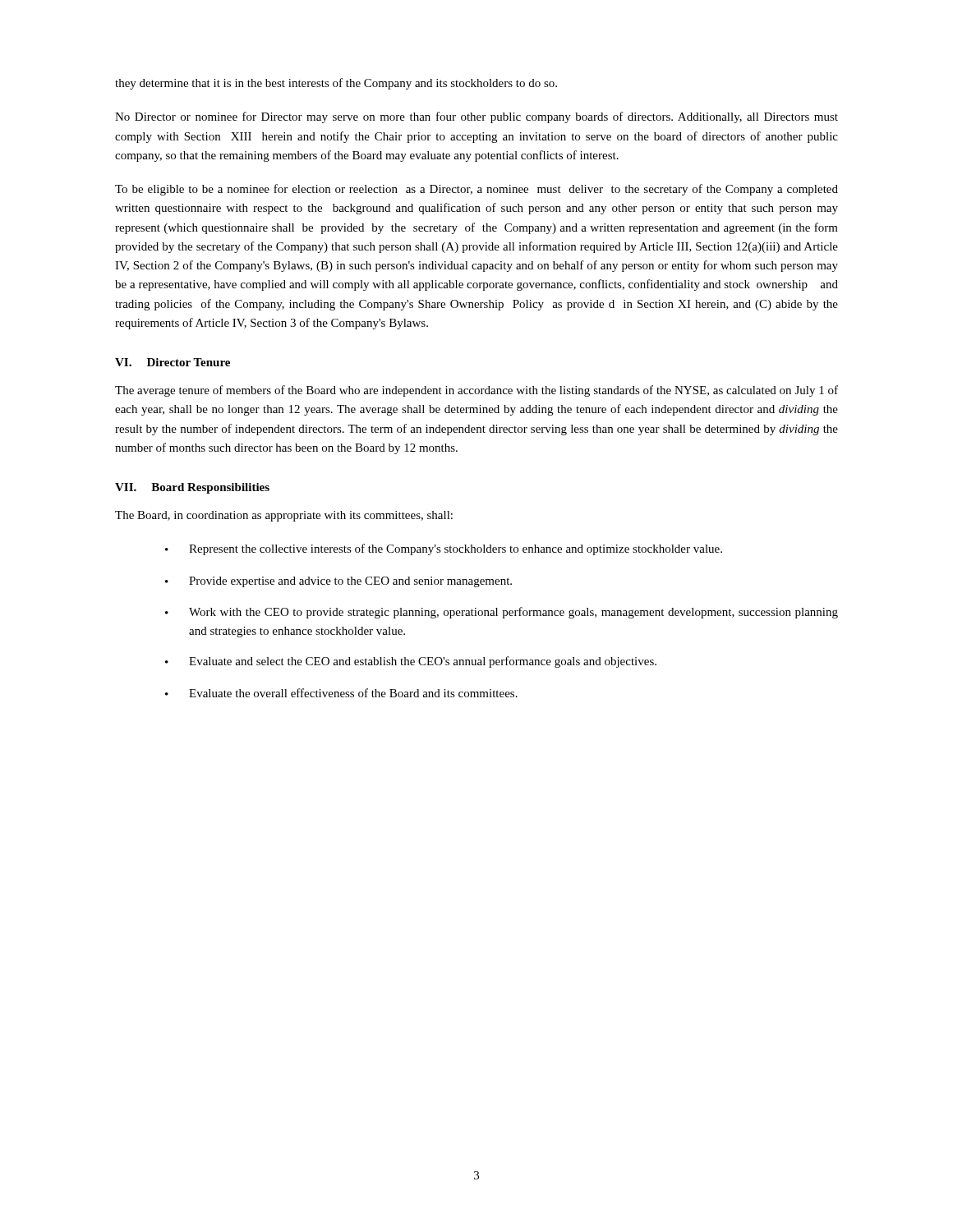This screenshot has width=953, height=1232.
Task: Locate the text block starting "• Work with the CEO to provide strategic"
Action: click(501, 622)
